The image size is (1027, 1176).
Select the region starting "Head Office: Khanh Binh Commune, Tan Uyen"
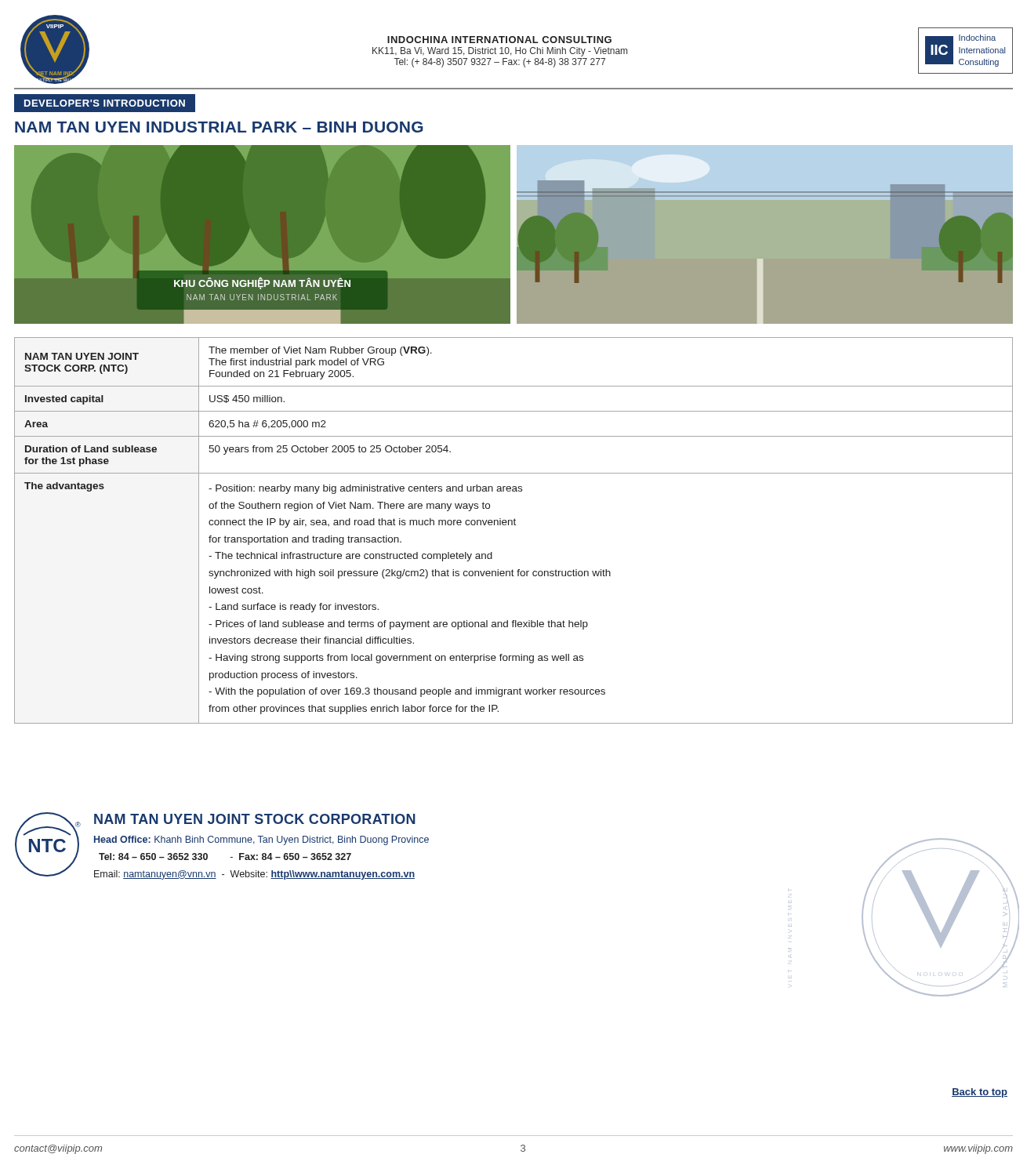[x=261, y=857]
